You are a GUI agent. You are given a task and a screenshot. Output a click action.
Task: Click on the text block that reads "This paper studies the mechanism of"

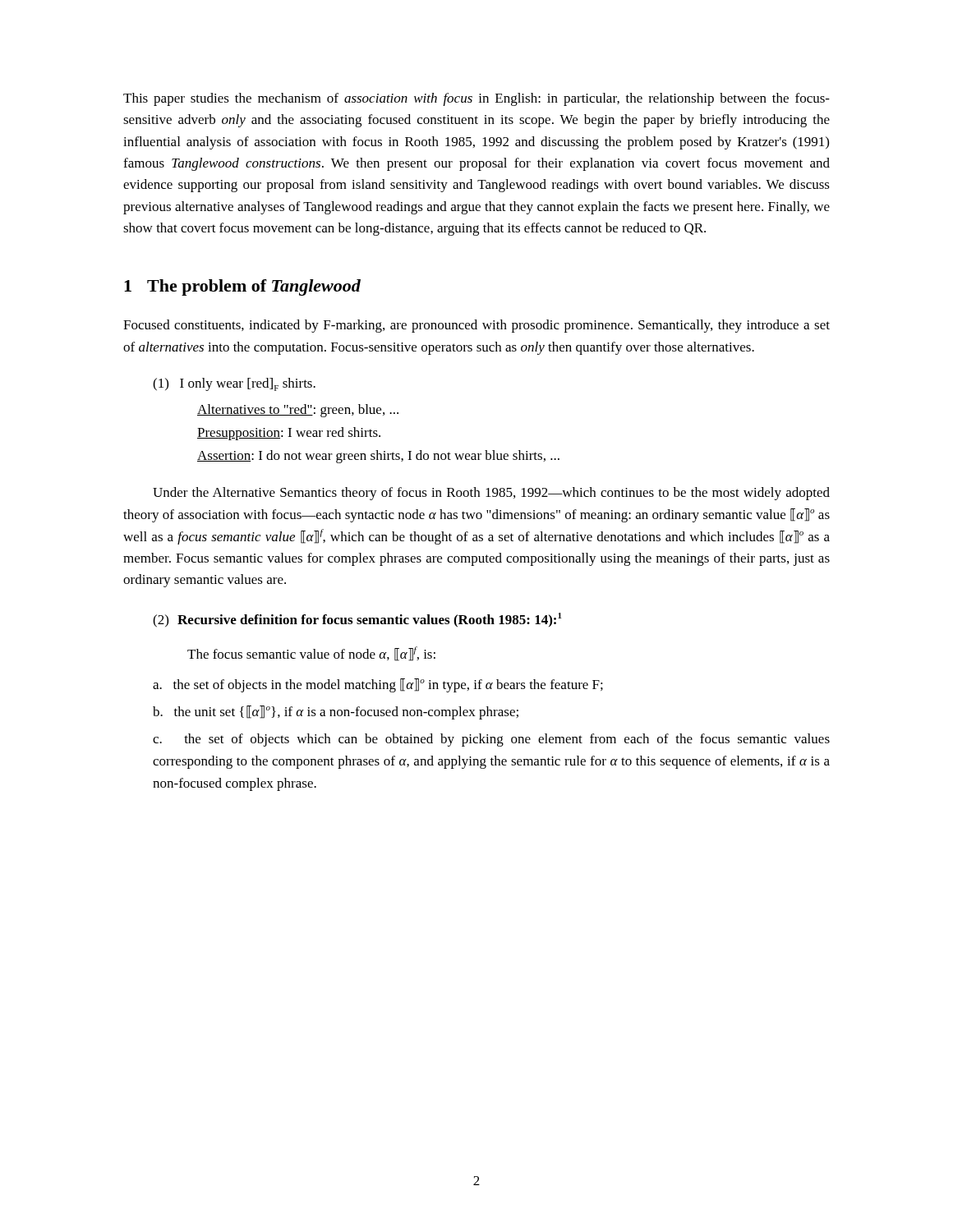476,164
